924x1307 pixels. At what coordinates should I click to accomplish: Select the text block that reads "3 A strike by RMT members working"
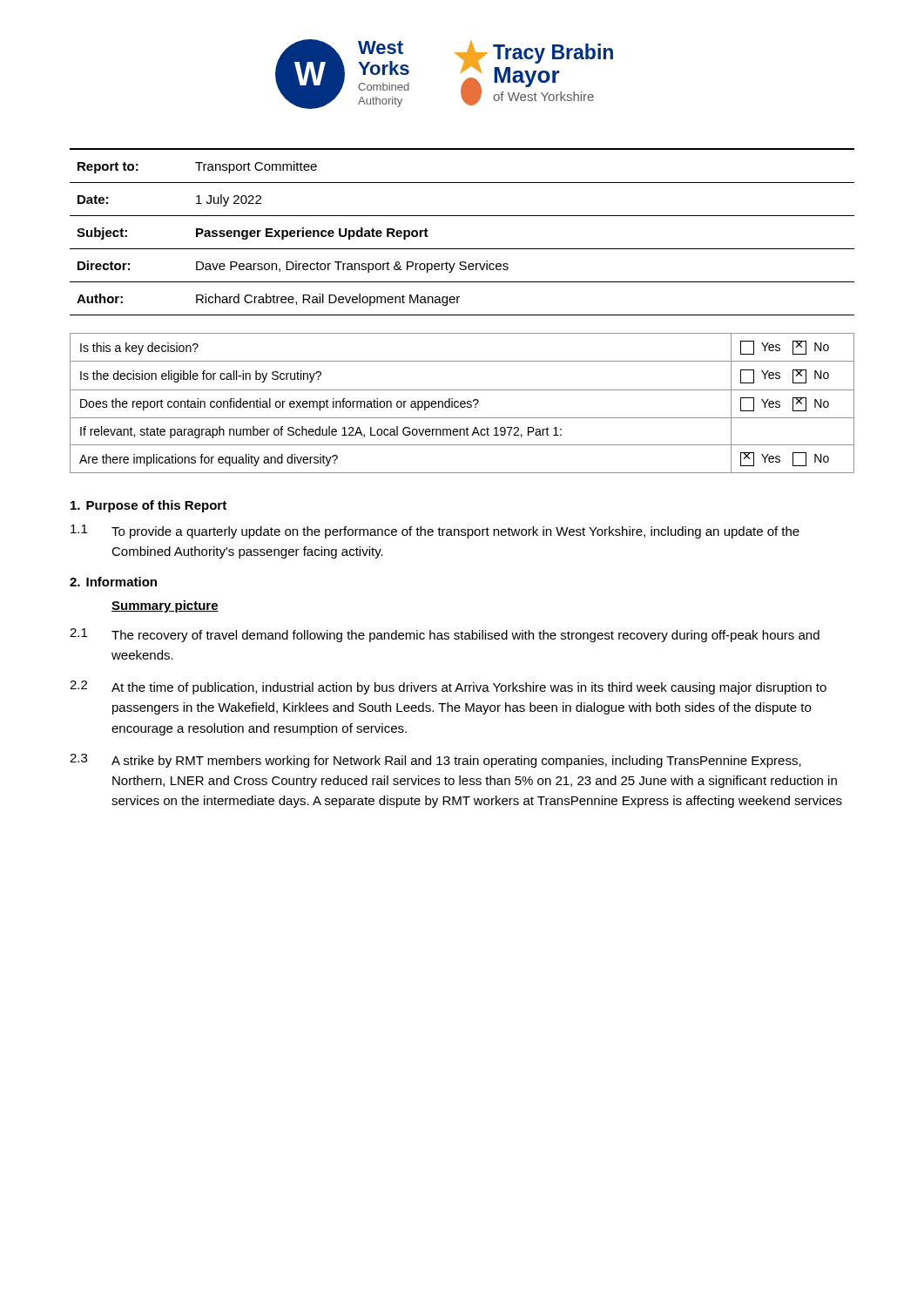[x=462, y=781]
